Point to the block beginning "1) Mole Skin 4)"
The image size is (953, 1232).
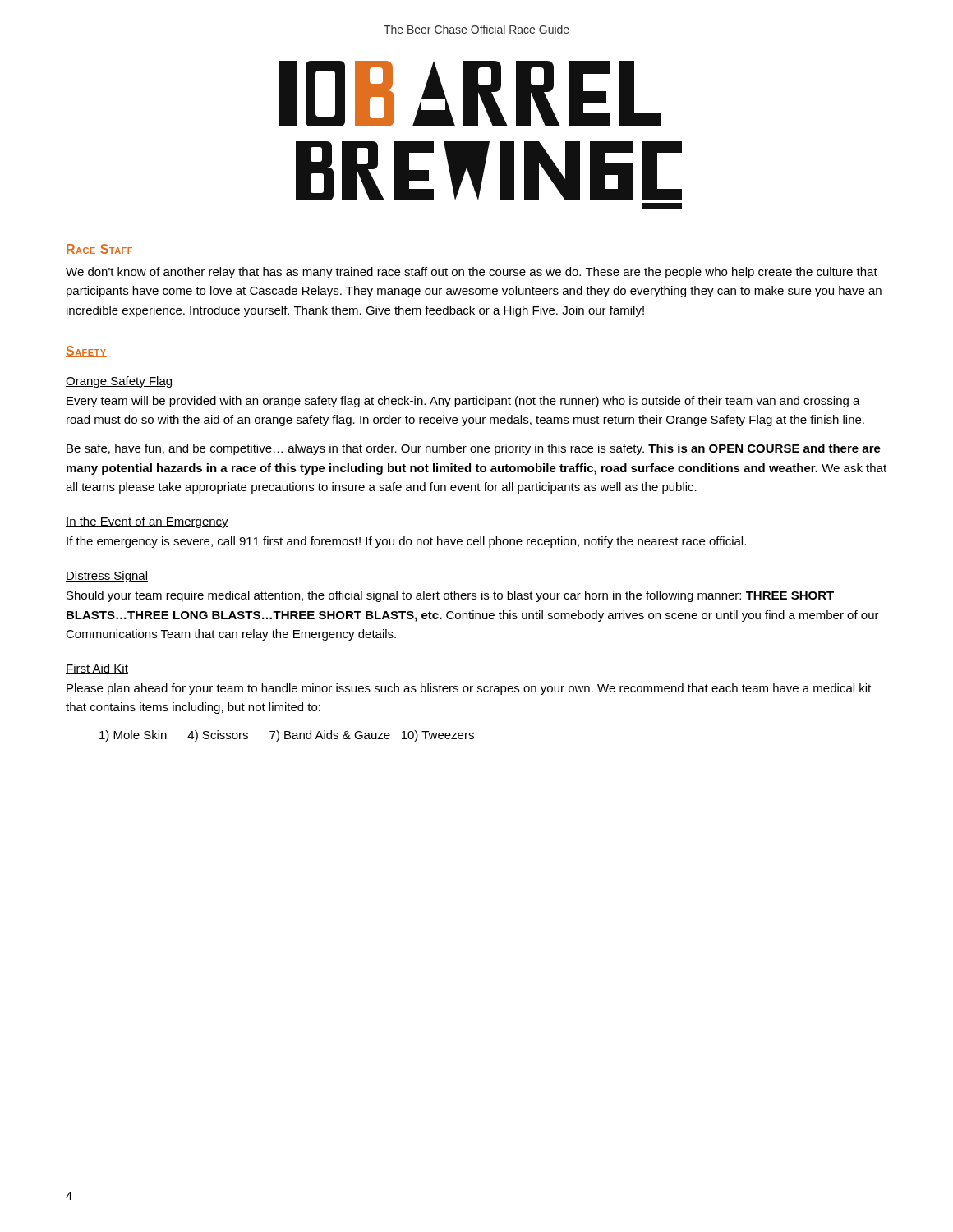pyautogui.click(x=286, y=734)
